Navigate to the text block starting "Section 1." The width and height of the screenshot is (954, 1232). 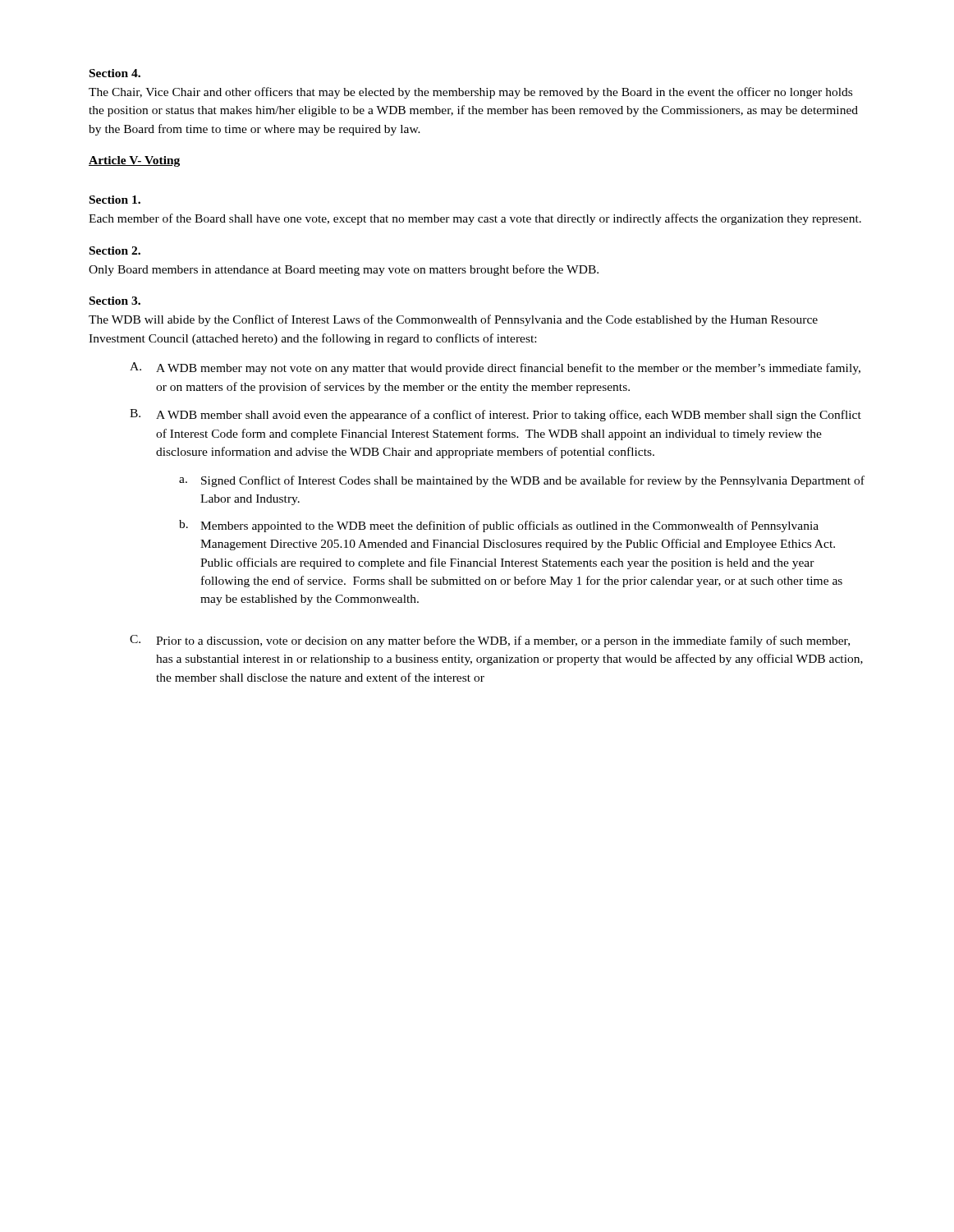point(115,200)
